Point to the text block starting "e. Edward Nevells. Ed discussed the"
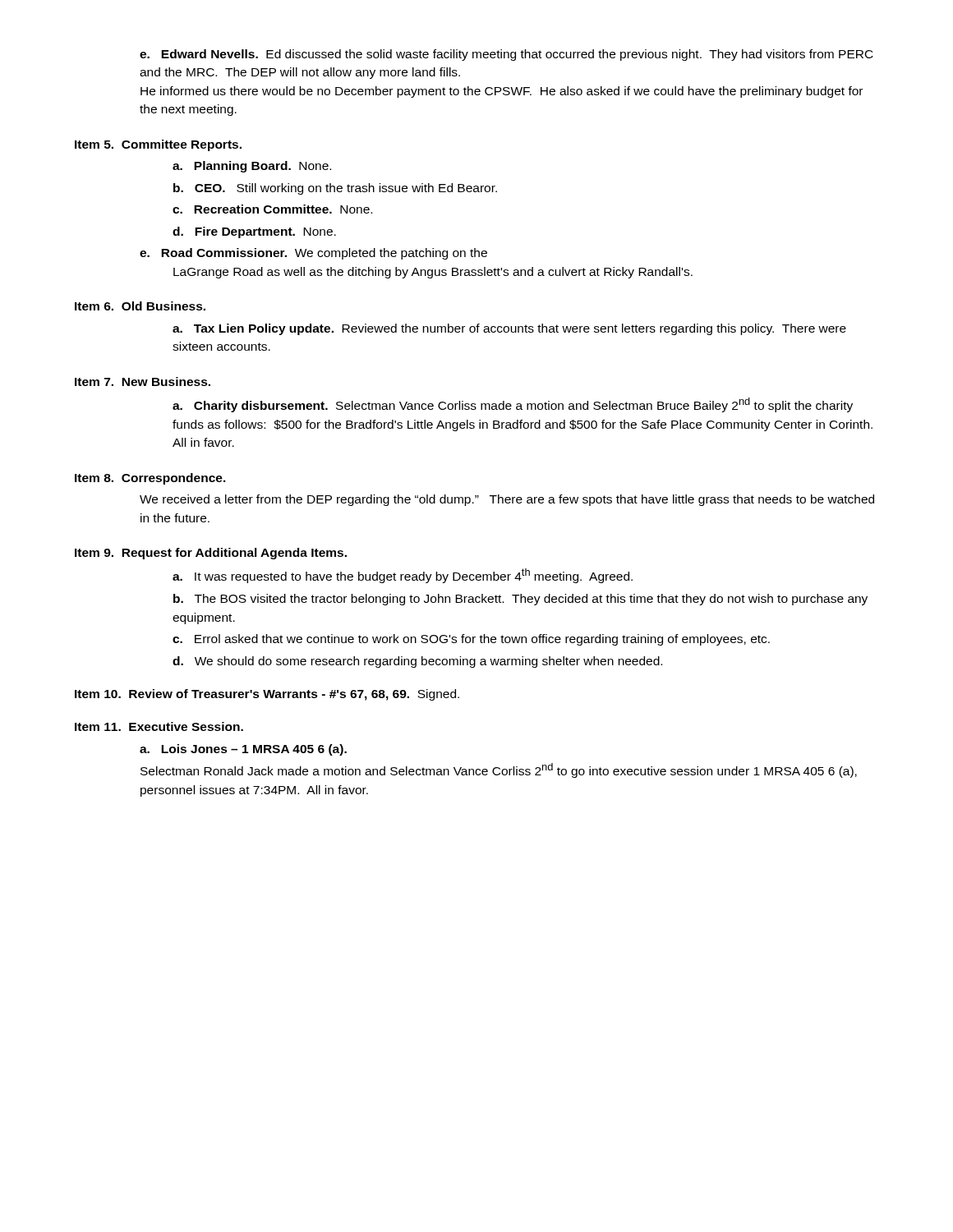Screen dimensions: 1232x953 tap(507, 81)
